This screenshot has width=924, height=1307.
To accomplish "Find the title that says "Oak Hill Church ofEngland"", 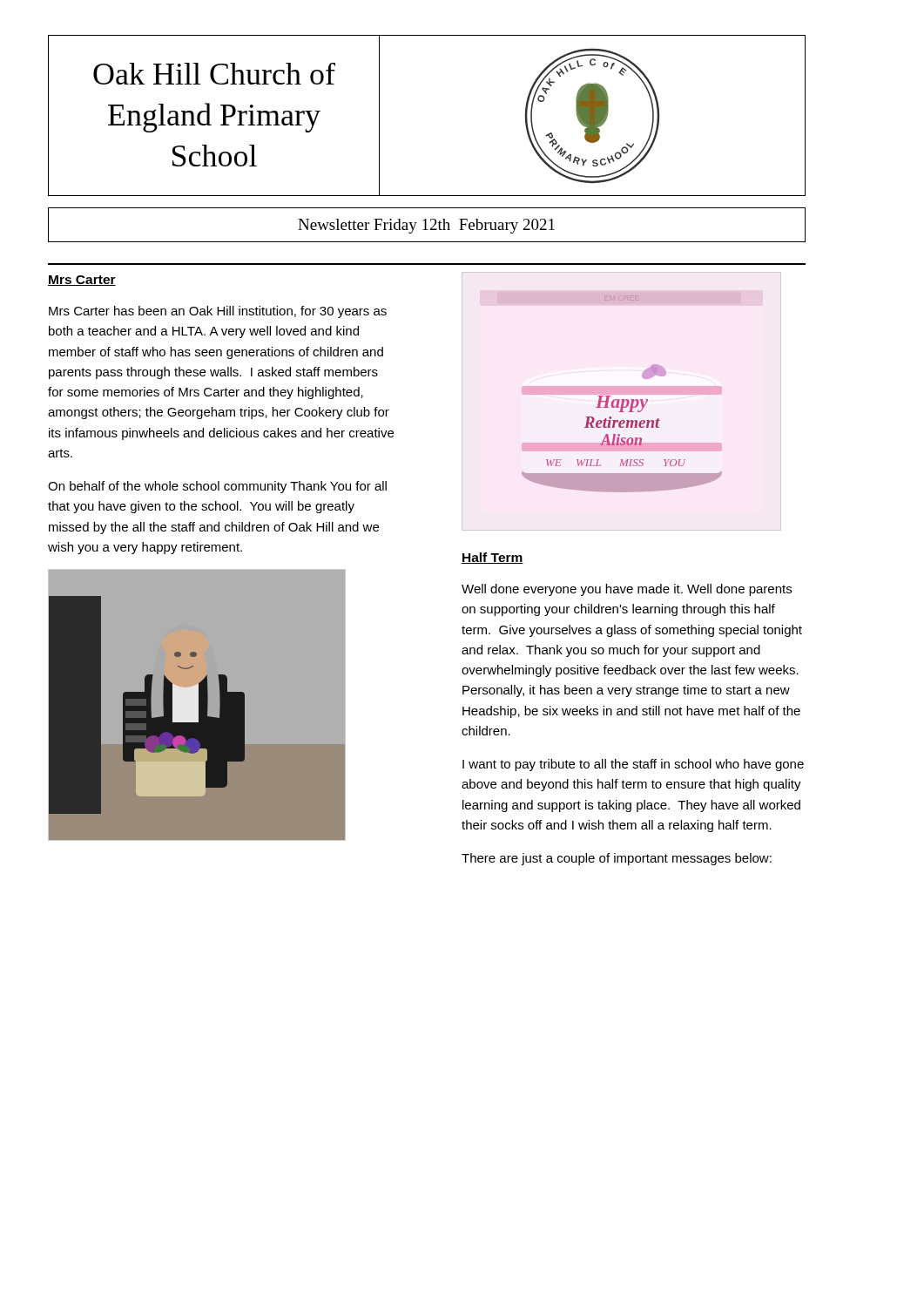I will [x=214, y=115].
